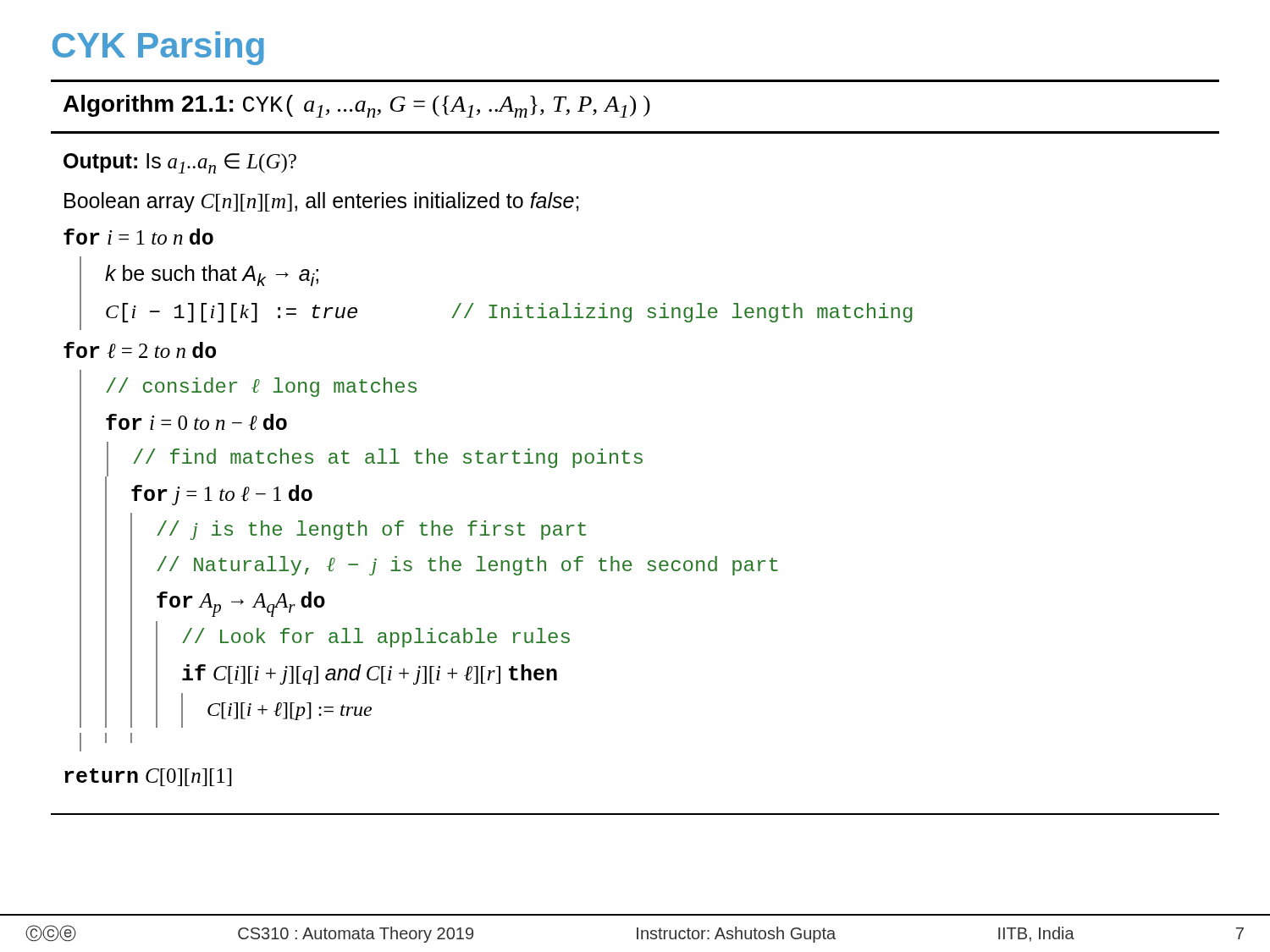Locate the block of text that opens with "Output: Is a1..an"
1270x952 pixels.
click(x=635, y=469)
